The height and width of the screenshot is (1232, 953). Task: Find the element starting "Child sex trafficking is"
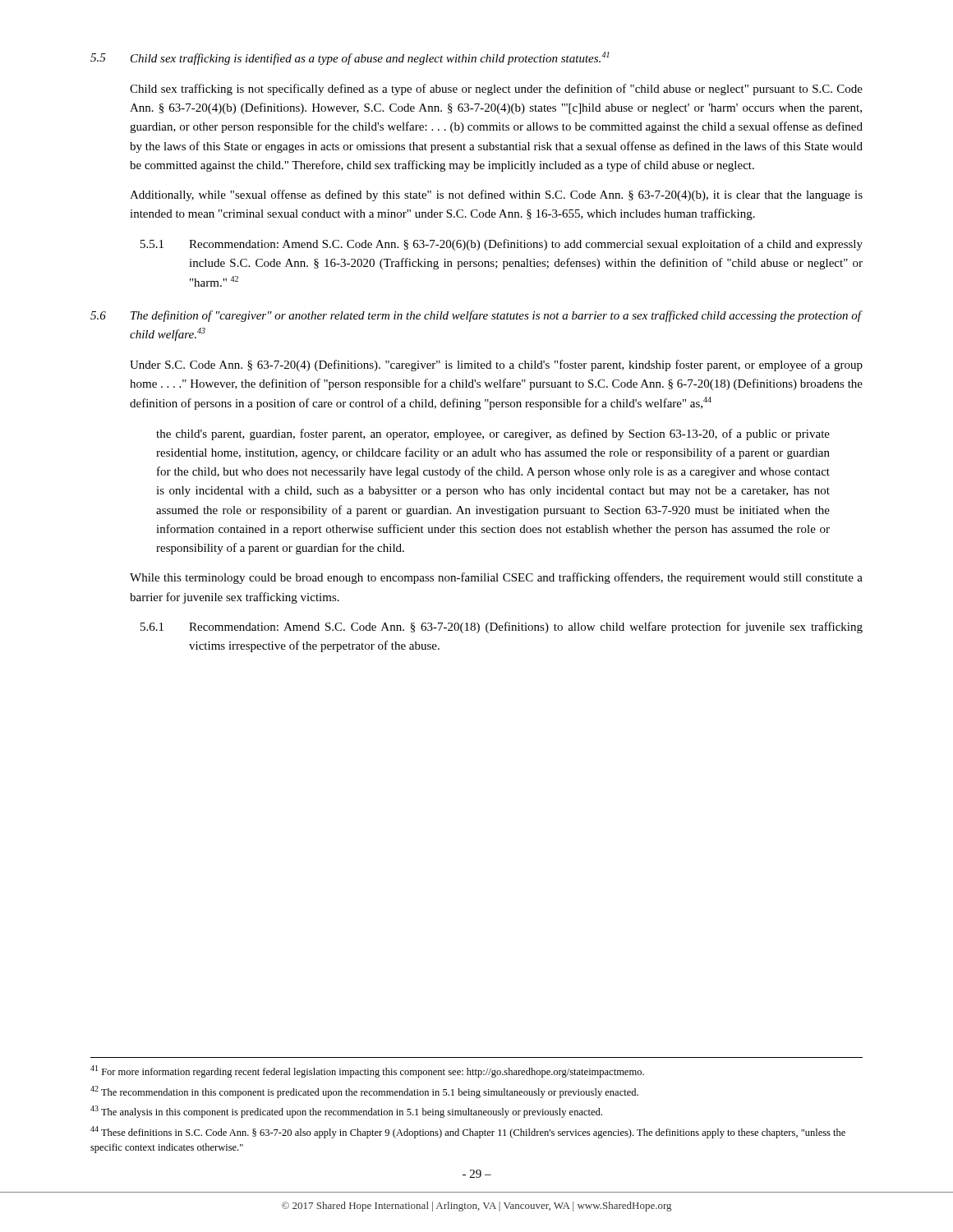(496, 127)
